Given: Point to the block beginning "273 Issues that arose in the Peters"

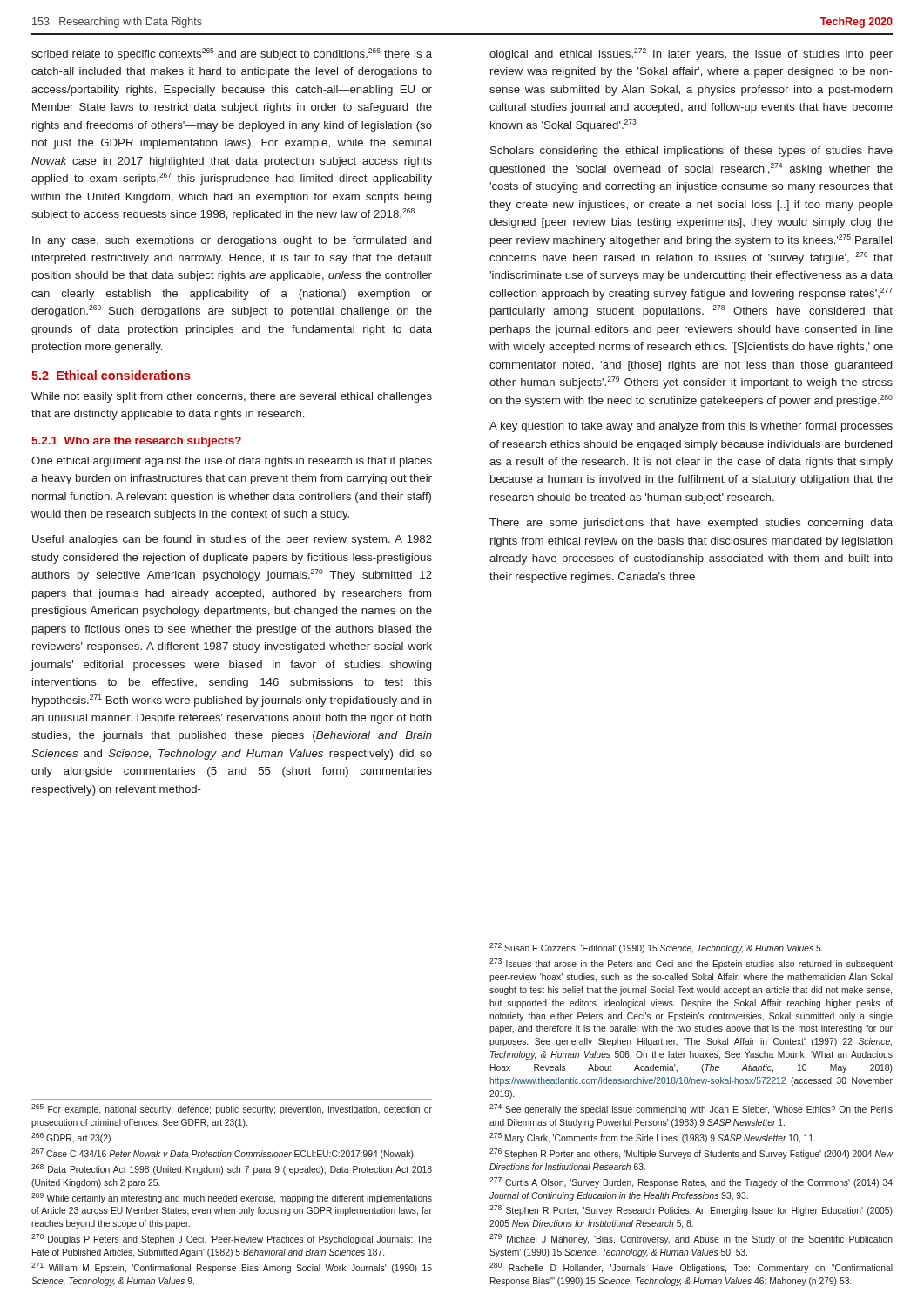Looking at the screenshot, I should 691,1029.
